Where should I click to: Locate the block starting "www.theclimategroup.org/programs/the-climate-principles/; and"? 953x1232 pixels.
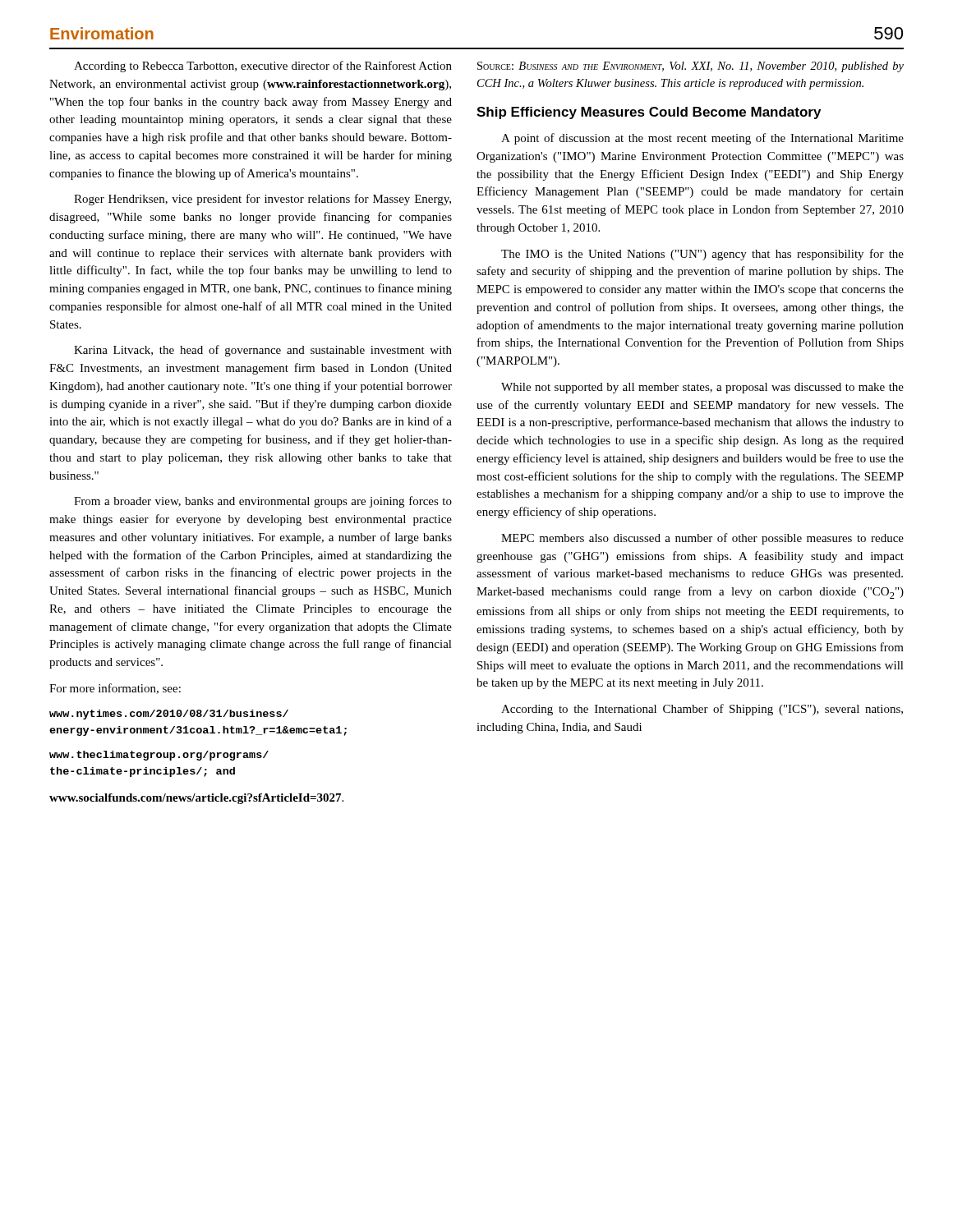pyautogui.click(x=251, y=764)
